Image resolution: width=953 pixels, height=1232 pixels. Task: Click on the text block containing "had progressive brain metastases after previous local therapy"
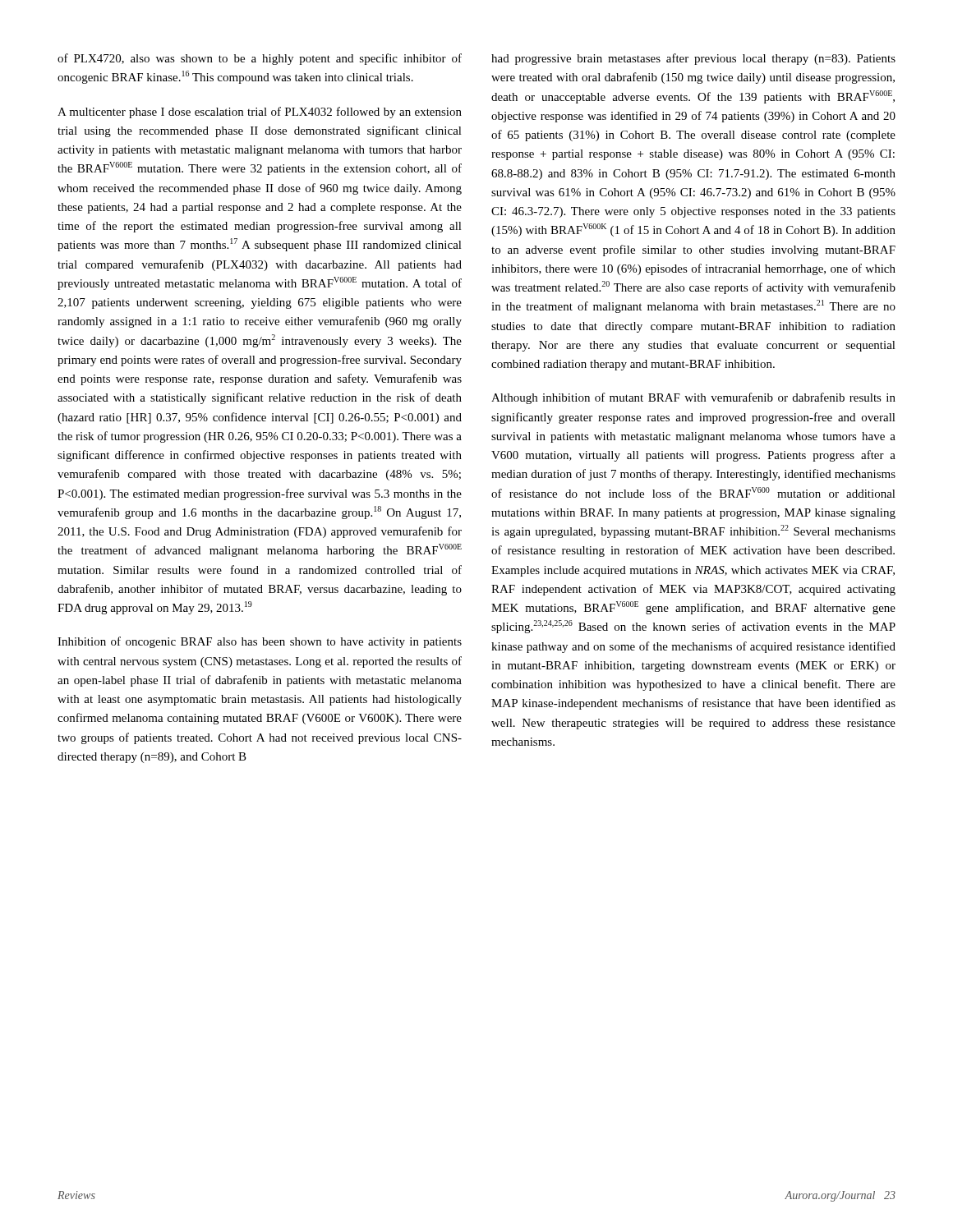pyautogui.click(x=693, y=212)
